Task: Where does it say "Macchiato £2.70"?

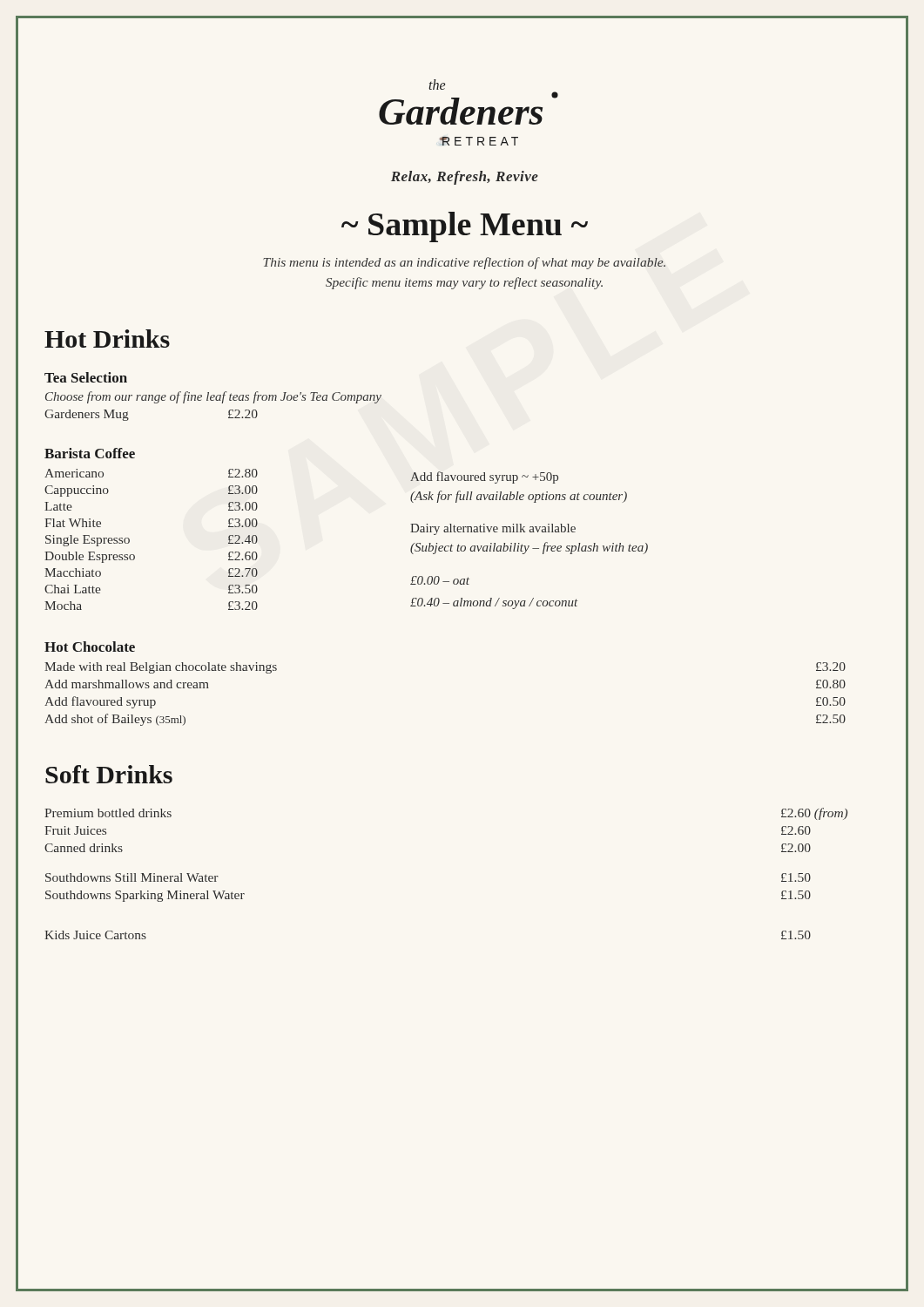Action: [71, 571]
